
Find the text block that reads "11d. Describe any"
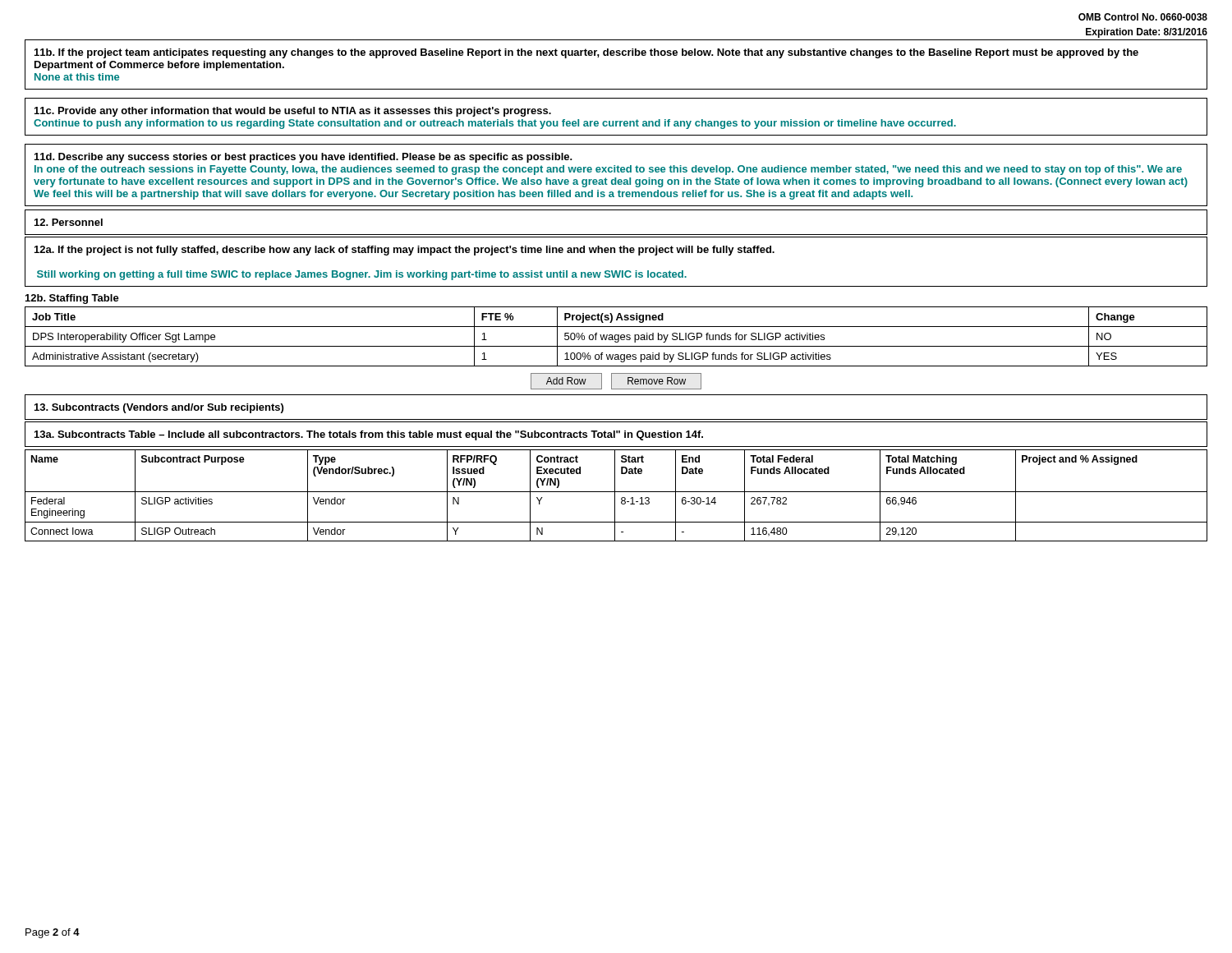pos(611,175)
